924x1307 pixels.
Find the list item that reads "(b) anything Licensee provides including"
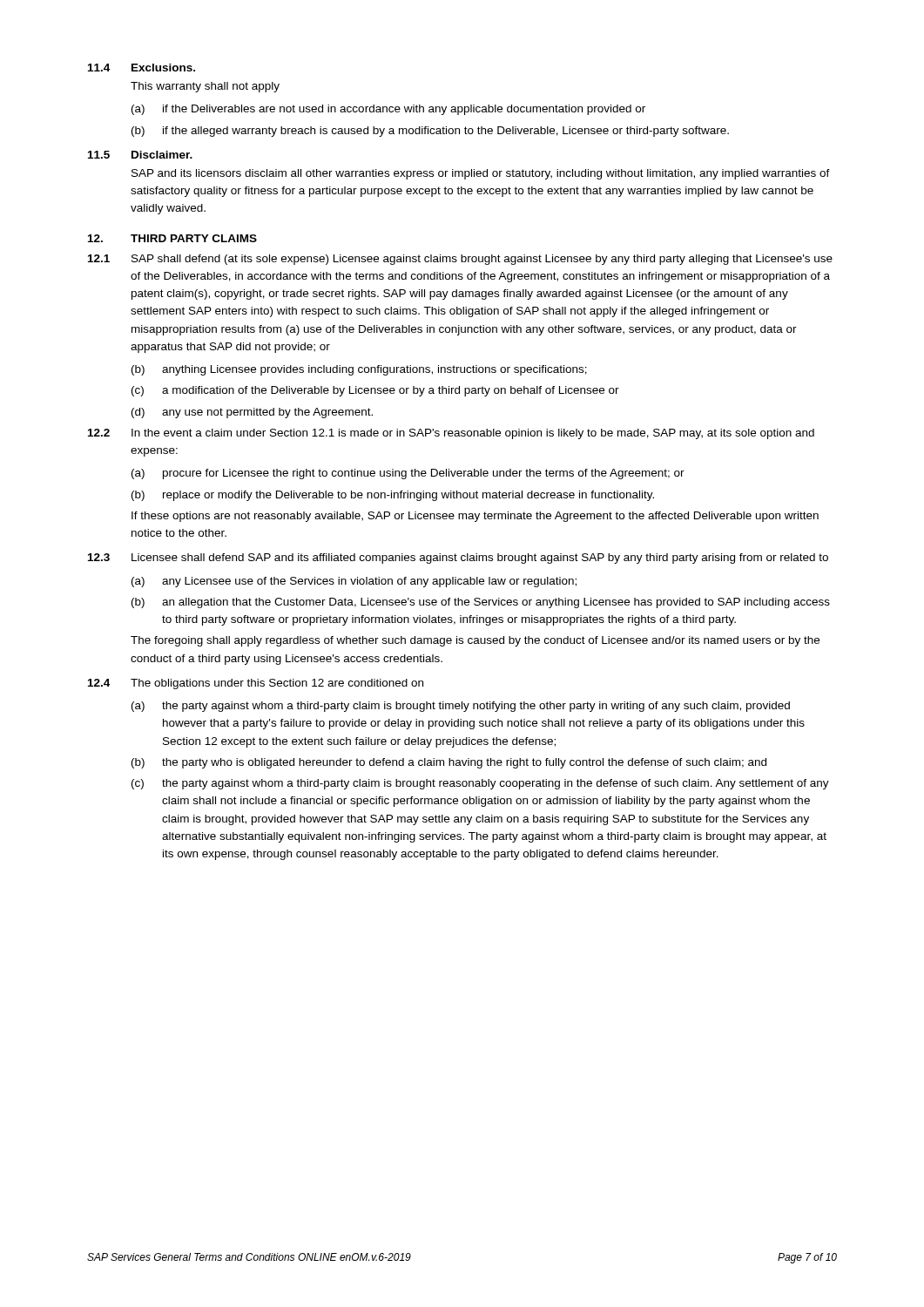click(x=484, y=370)
